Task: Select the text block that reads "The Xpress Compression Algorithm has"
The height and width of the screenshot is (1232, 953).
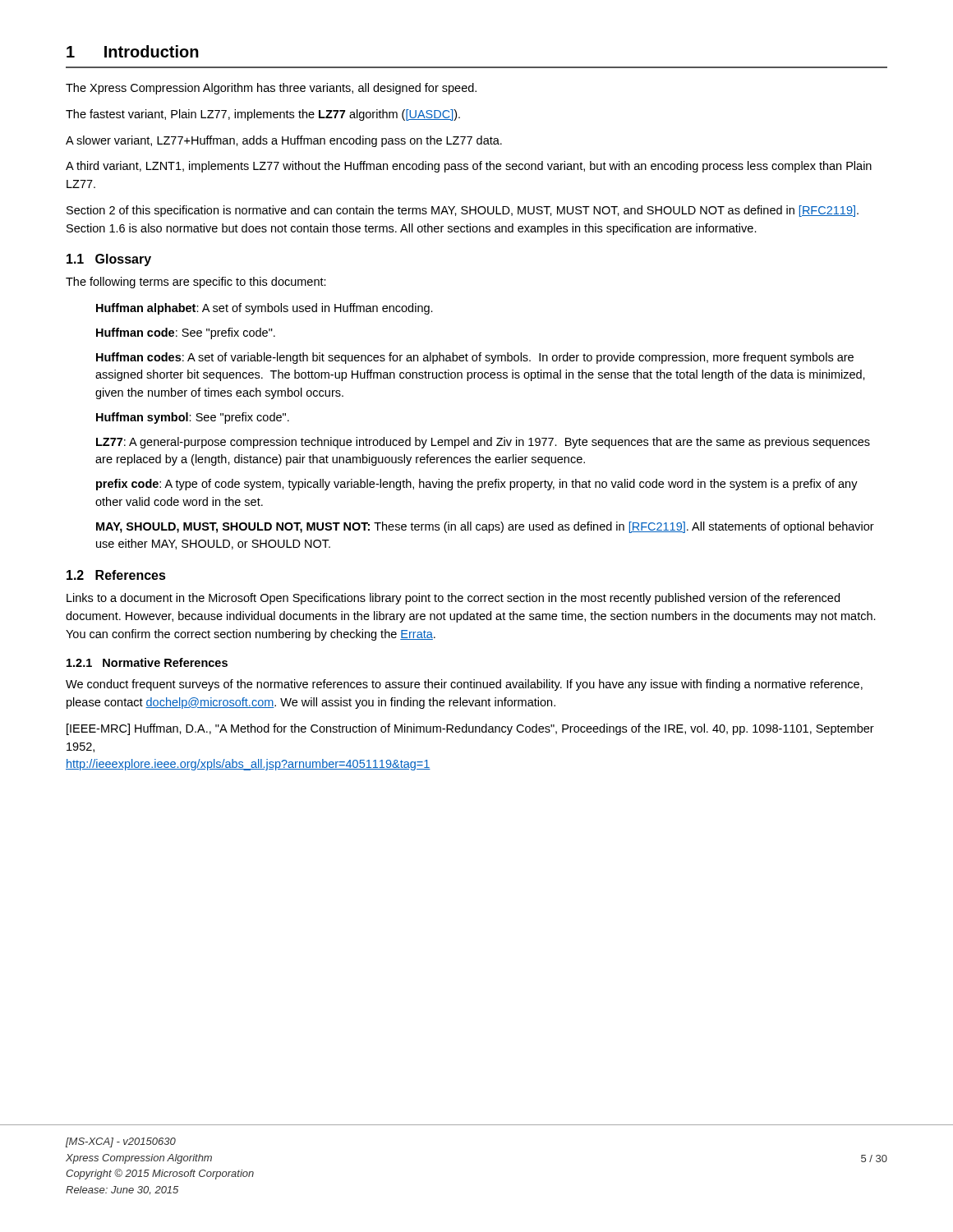Action: coord(476,89)
